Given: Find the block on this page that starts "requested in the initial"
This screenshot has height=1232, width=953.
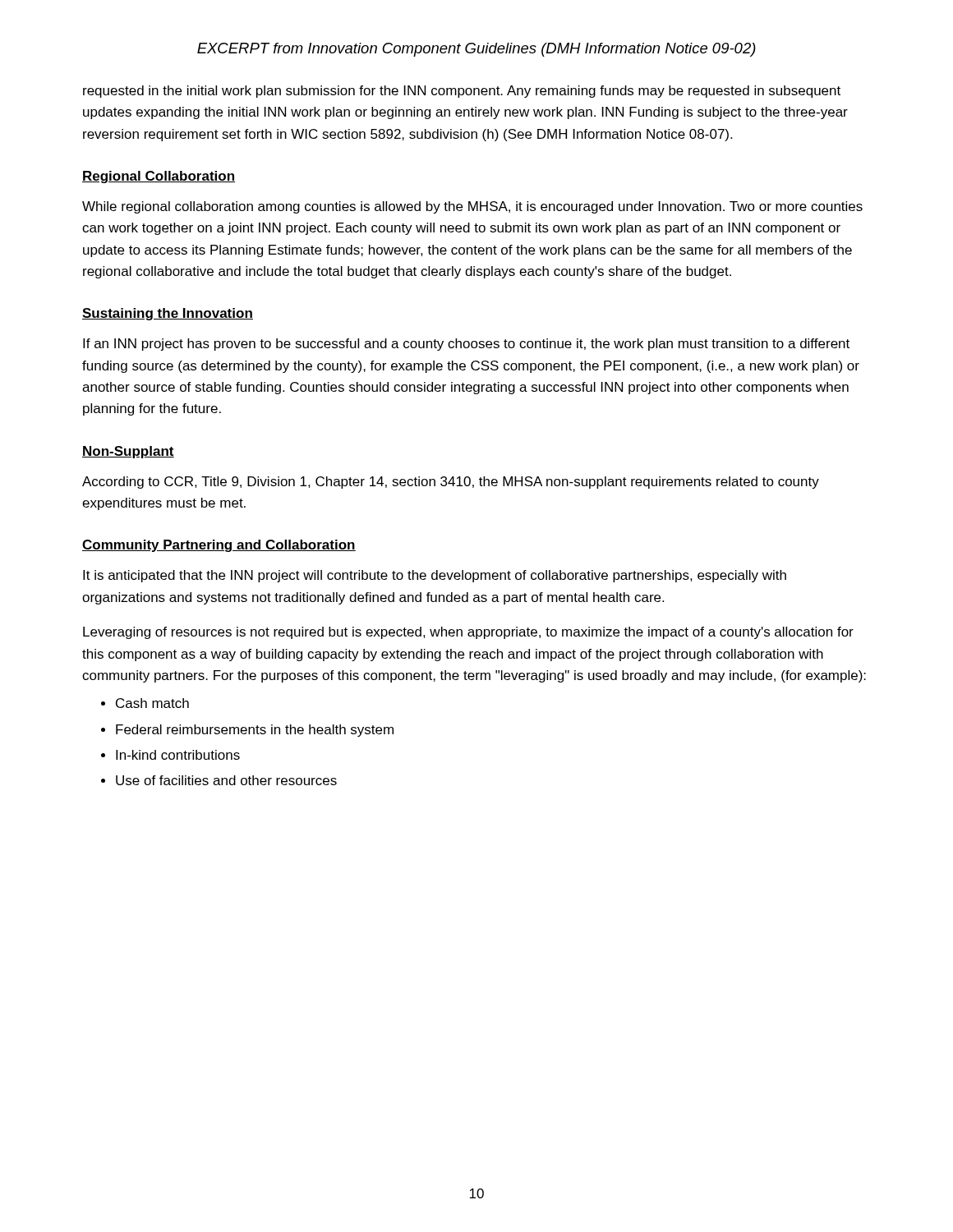Looking at the screenshot, I should [465, 112].
